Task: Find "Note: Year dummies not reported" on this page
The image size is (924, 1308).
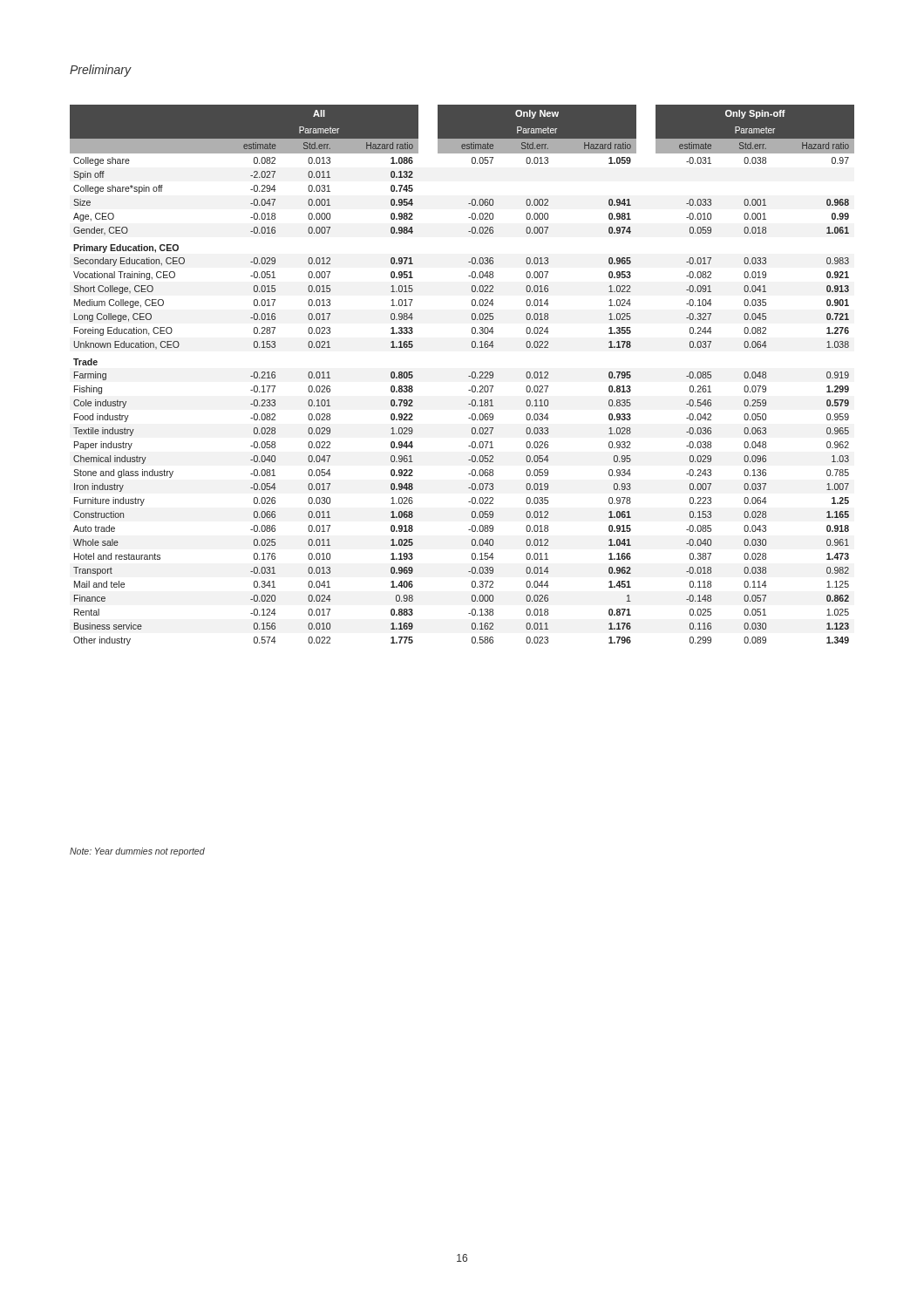Action: tap(137, 851)
